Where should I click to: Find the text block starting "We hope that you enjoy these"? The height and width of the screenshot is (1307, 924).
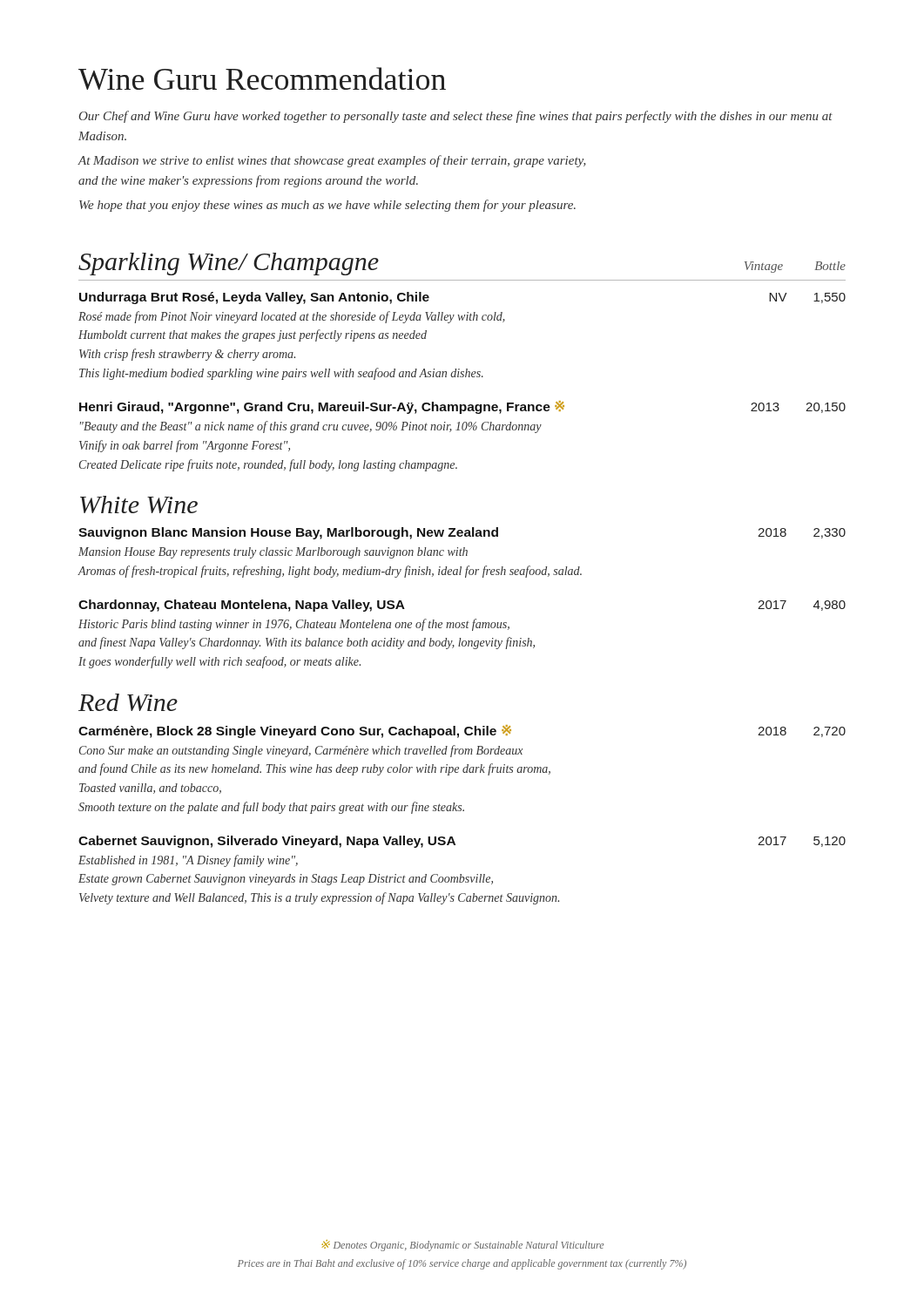click(x=462, y=205)
